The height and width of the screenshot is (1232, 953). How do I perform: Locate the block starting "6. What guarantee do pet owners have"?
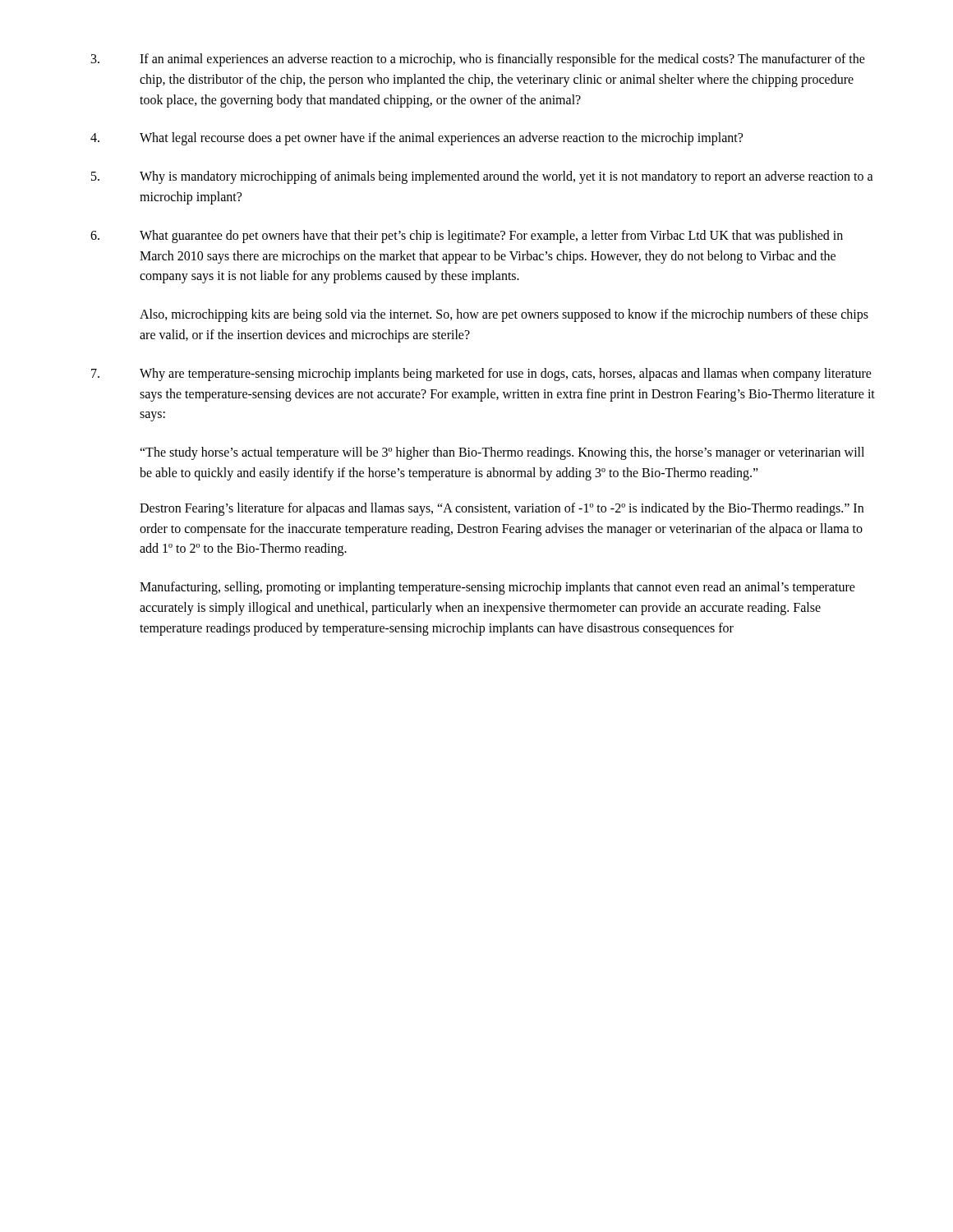[x=485, y=256]
